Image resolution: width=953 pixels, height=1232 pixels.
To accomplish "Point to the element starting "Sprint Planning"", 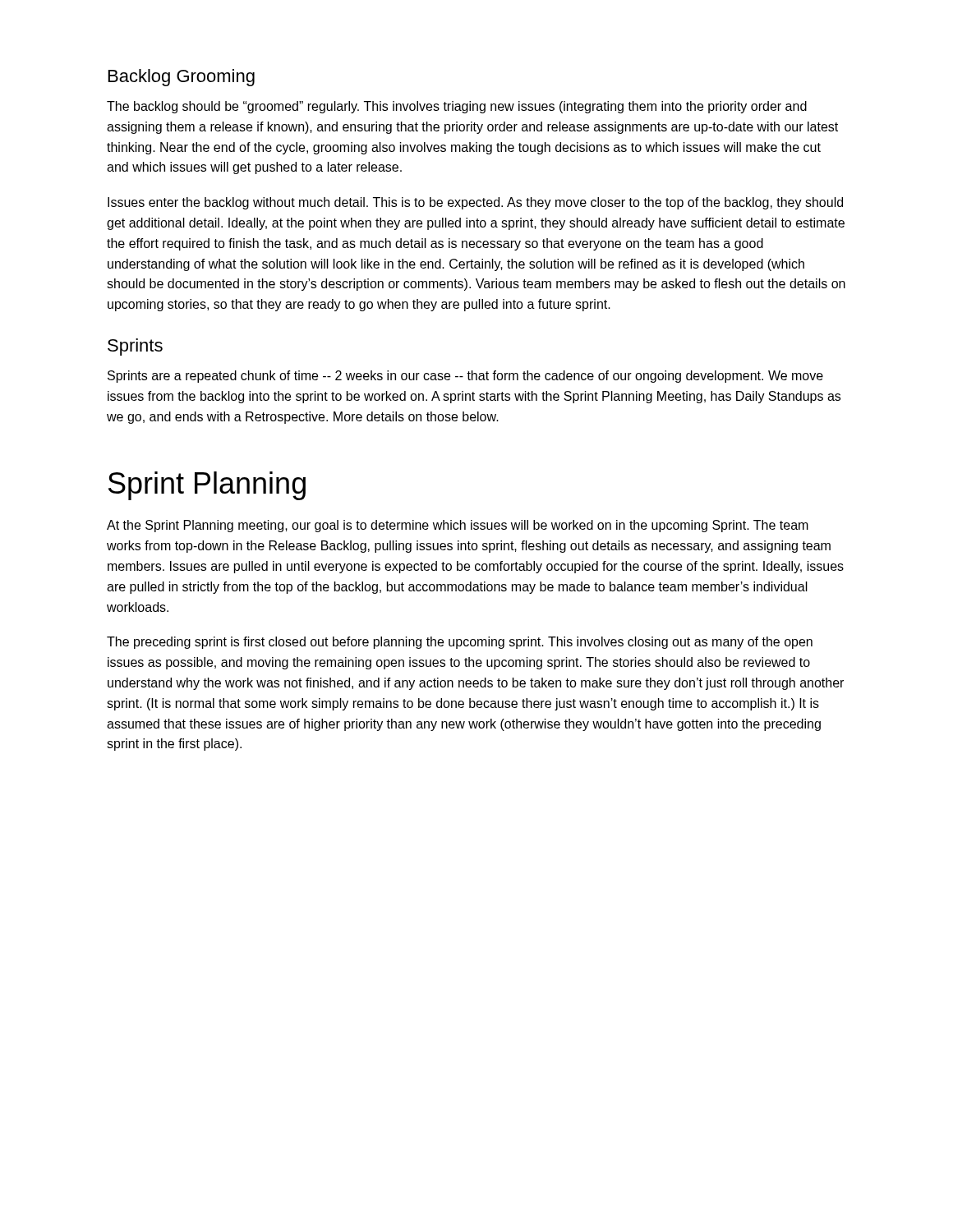I will tap(207, 484).
